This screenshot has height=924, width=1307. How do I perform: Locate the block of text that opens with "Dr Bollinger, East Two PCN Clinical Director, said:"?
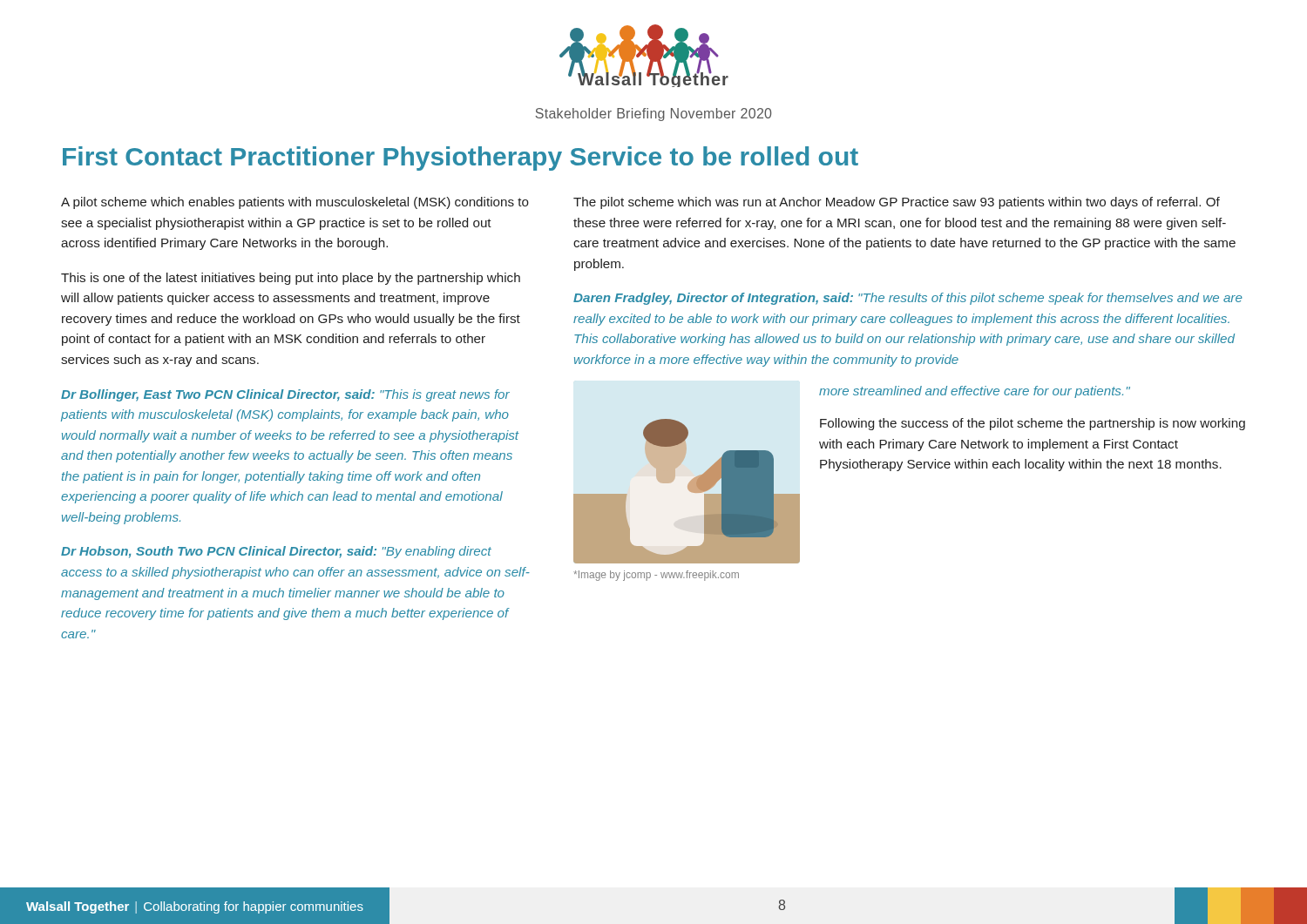[x=290, y=455]
